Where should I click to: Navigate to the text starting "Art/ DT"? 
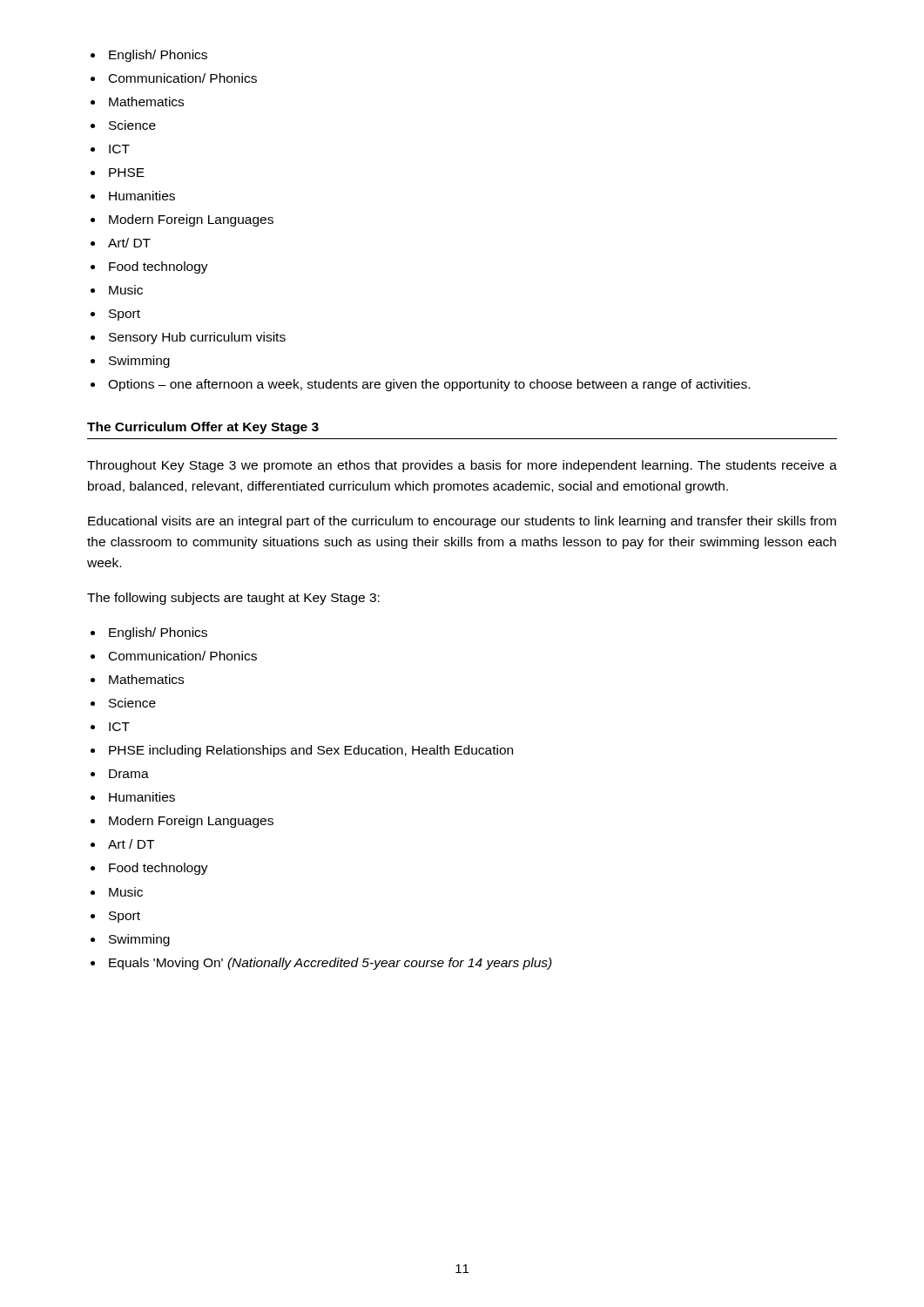129,243
